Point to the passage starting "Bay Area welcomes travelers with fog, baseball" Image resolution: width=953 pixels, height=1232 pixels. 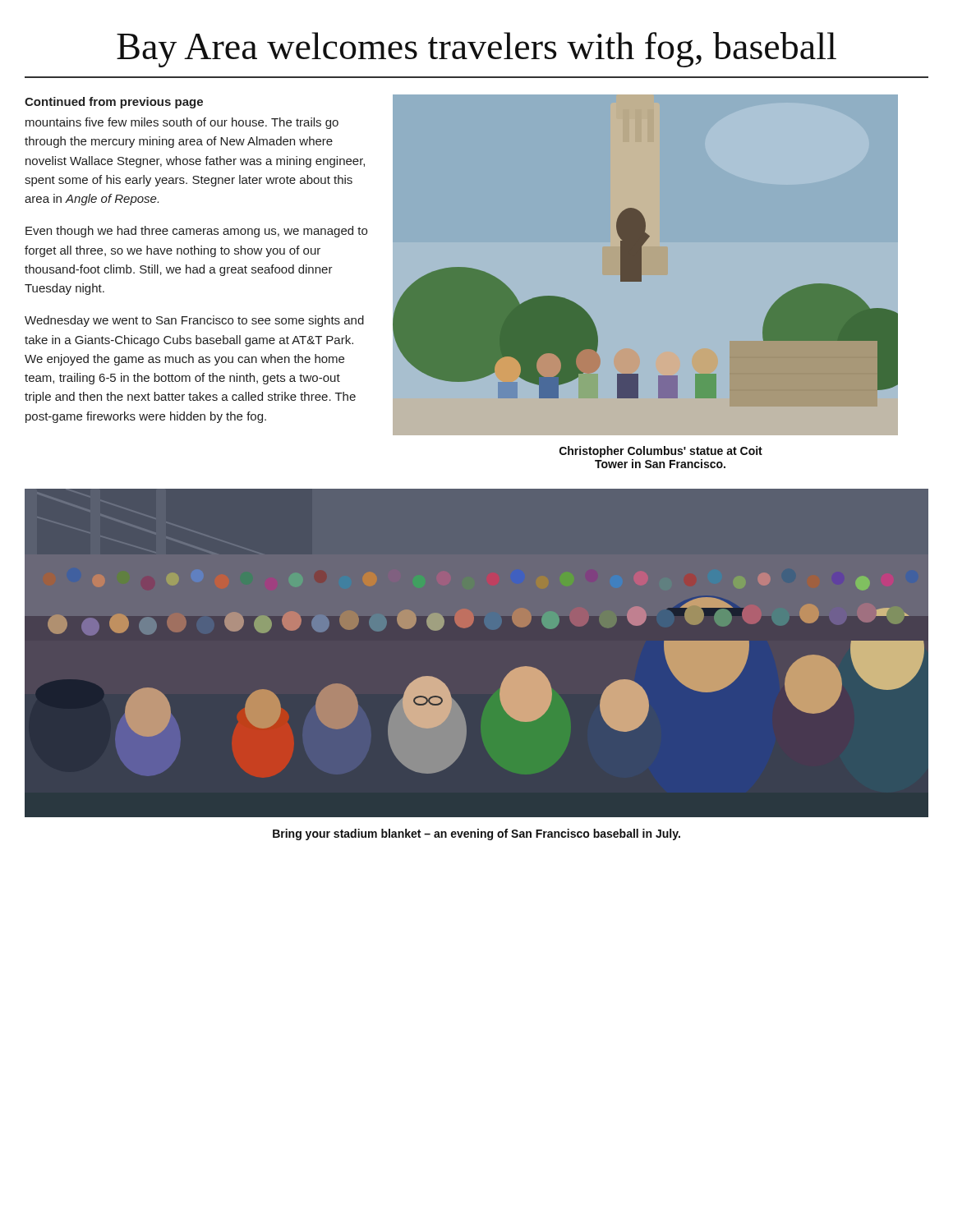(x=476, y=46)
